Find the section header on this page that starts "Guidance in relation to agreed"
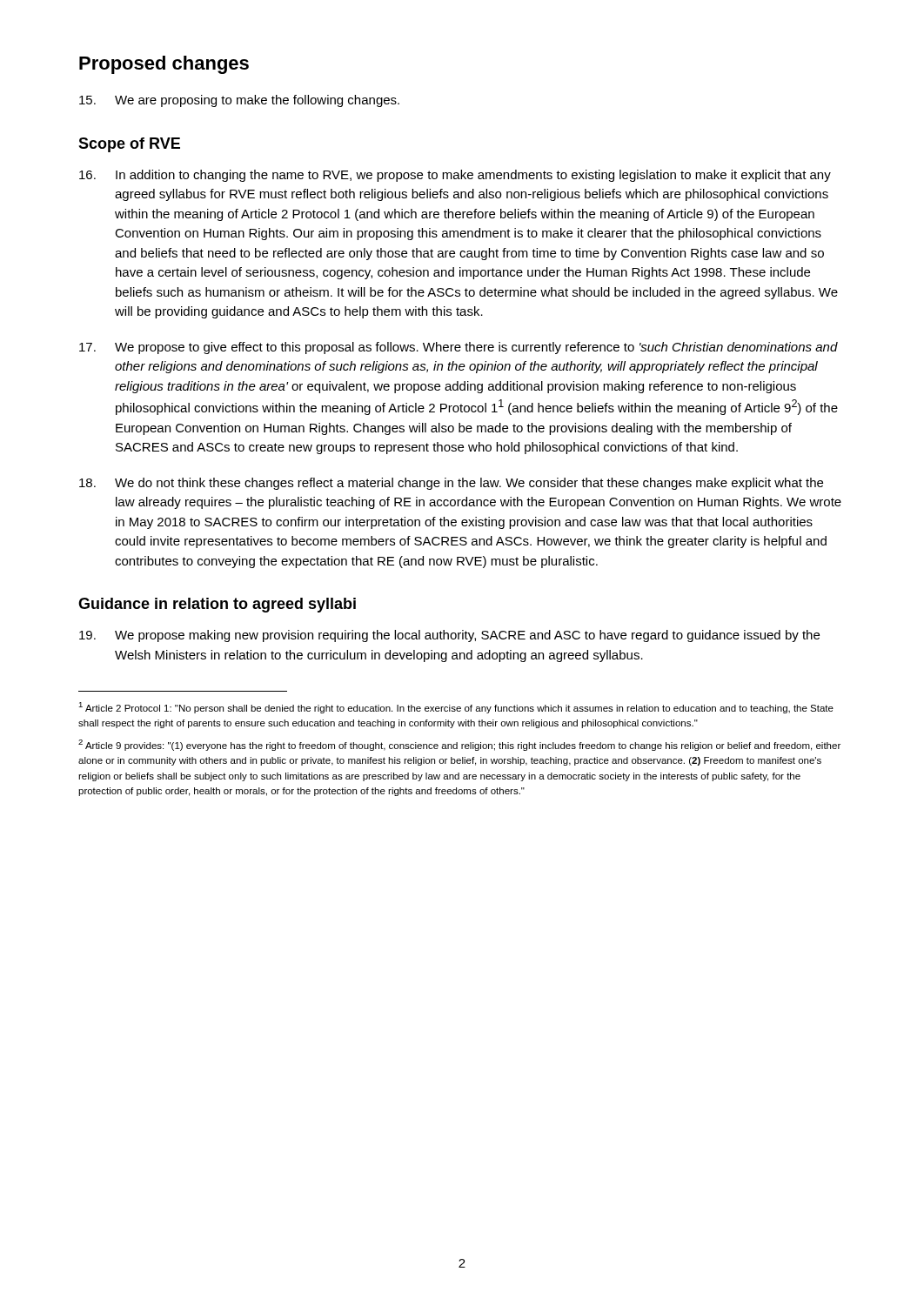Image resolution: width=924 pixels, height=1305 pixels. [218, 604]
